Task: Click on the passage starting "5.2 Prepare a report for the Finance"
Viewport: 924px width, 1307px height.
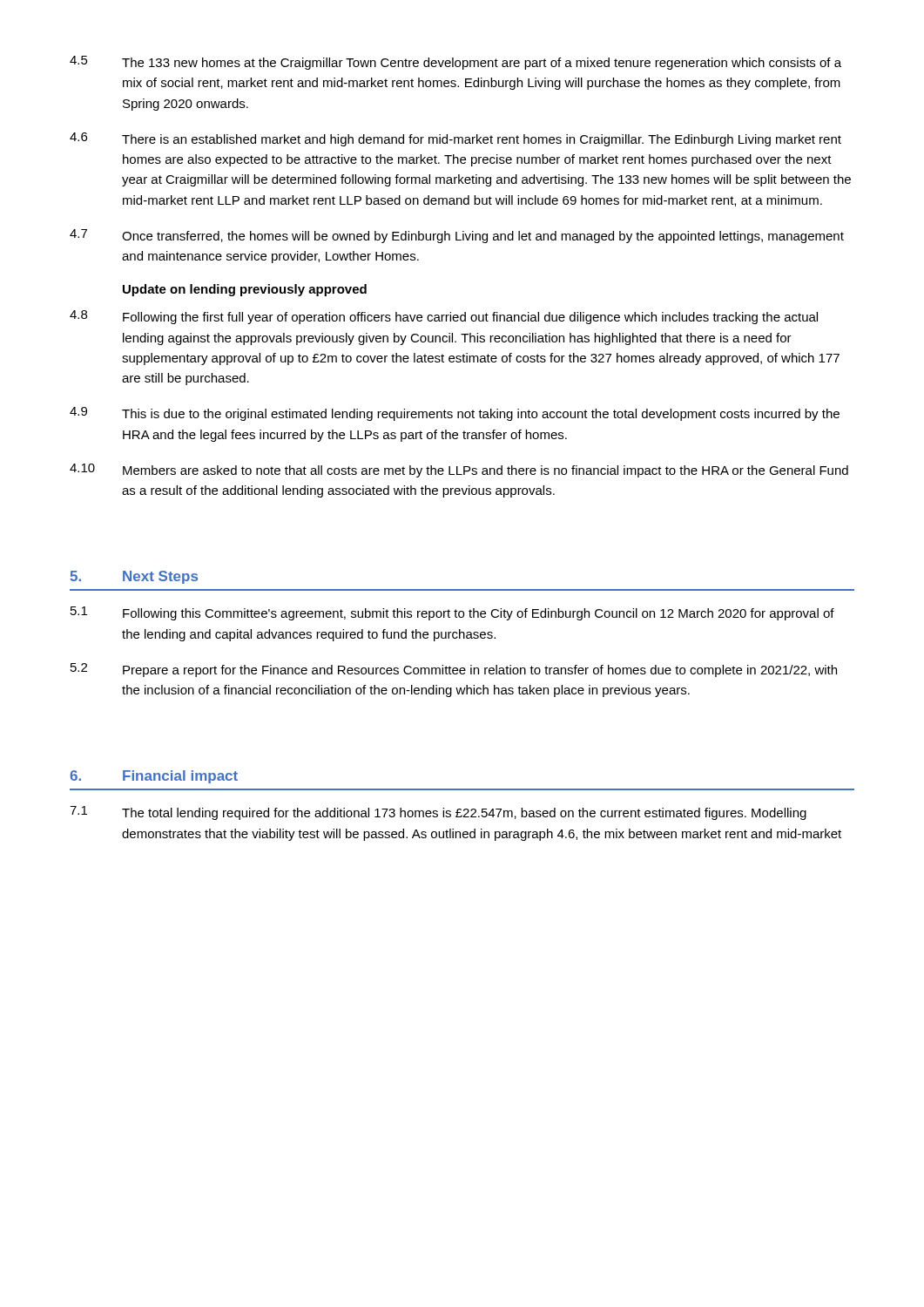Action: click(462, 680)
